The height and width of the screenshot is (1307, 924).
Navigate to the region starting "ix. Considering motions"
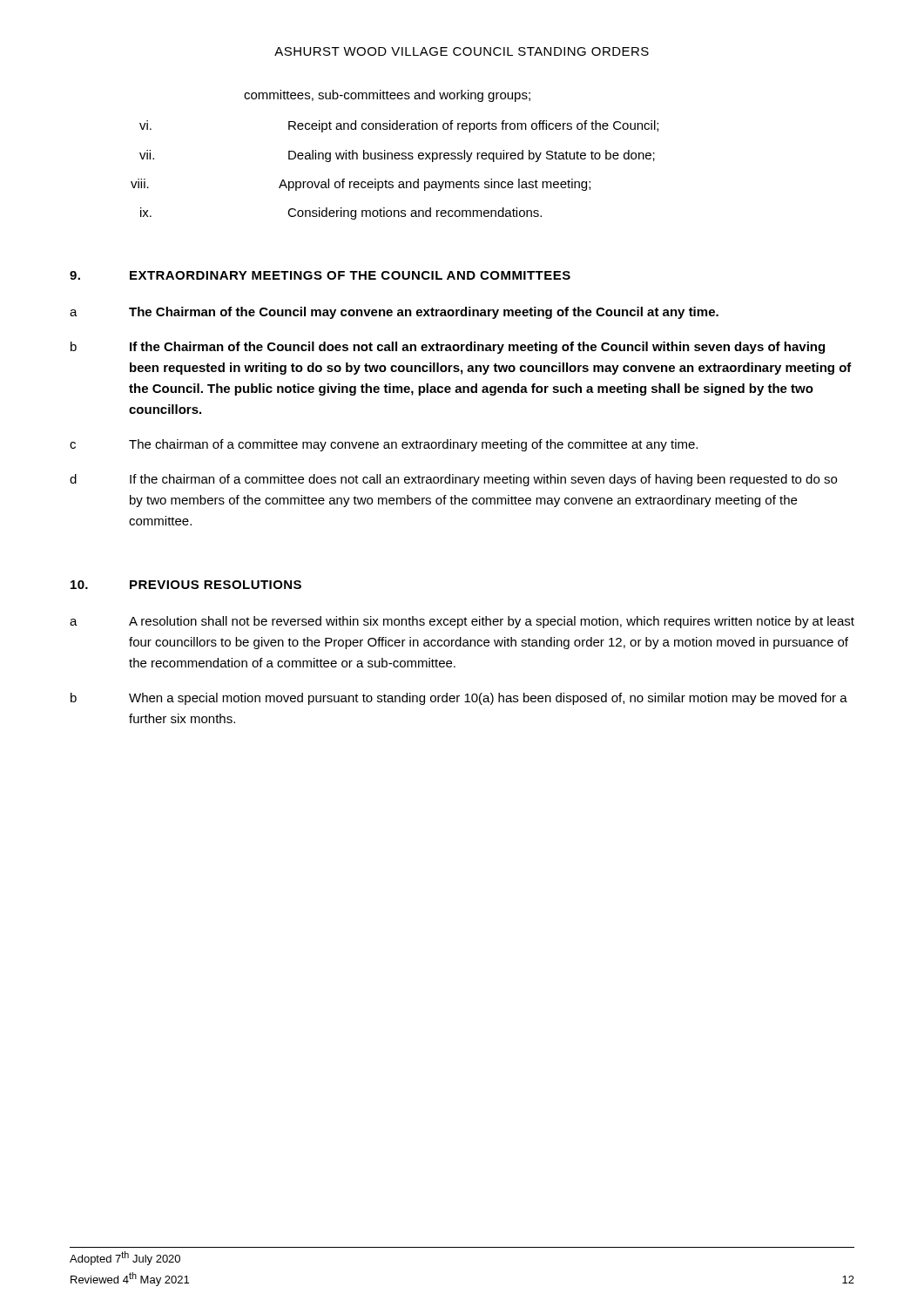pyautogui.click(x=306, y=212)
